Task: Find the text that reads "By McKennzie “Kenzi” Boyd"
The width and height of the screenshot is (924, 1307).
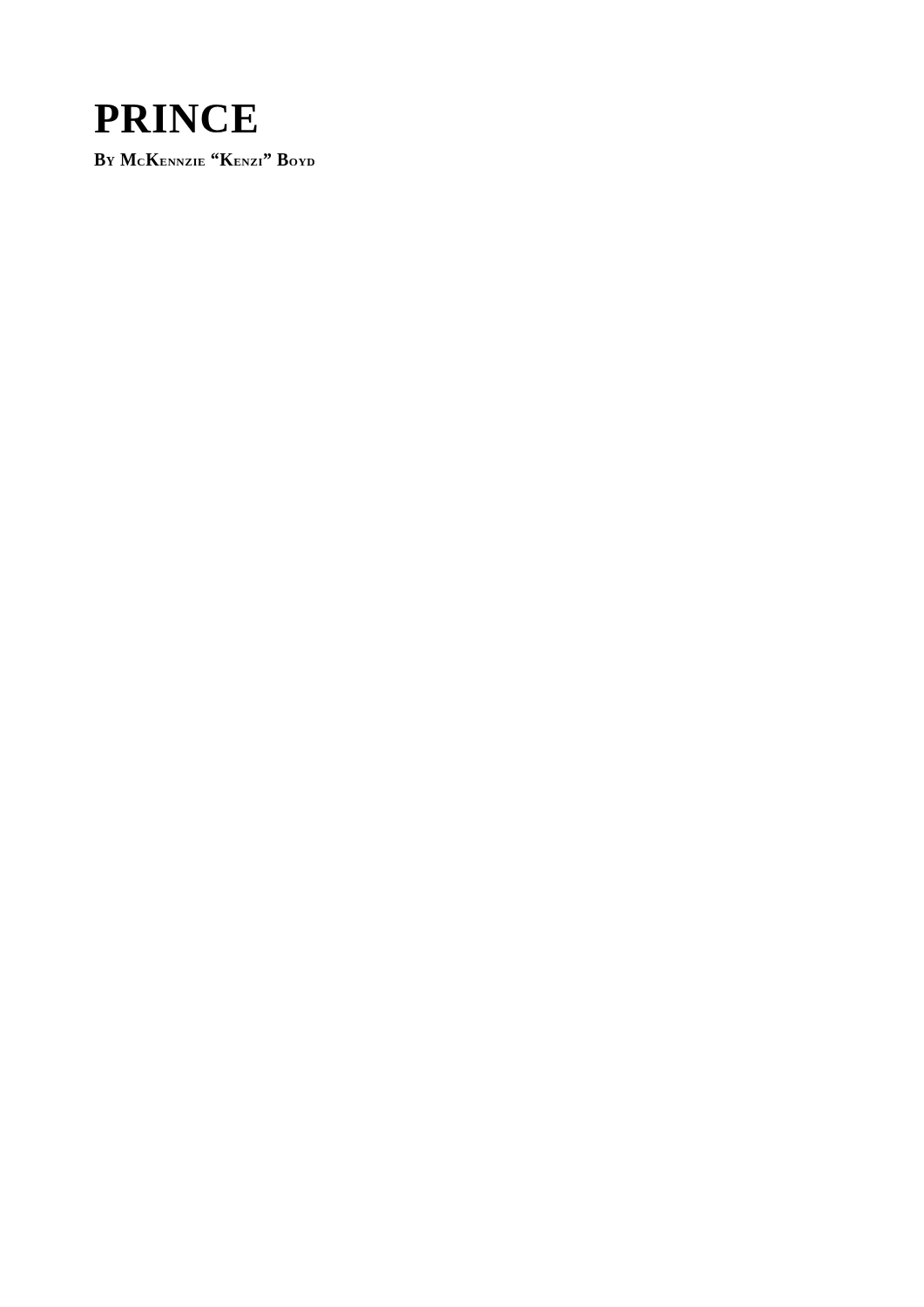Action: click(x=205, y=159)
